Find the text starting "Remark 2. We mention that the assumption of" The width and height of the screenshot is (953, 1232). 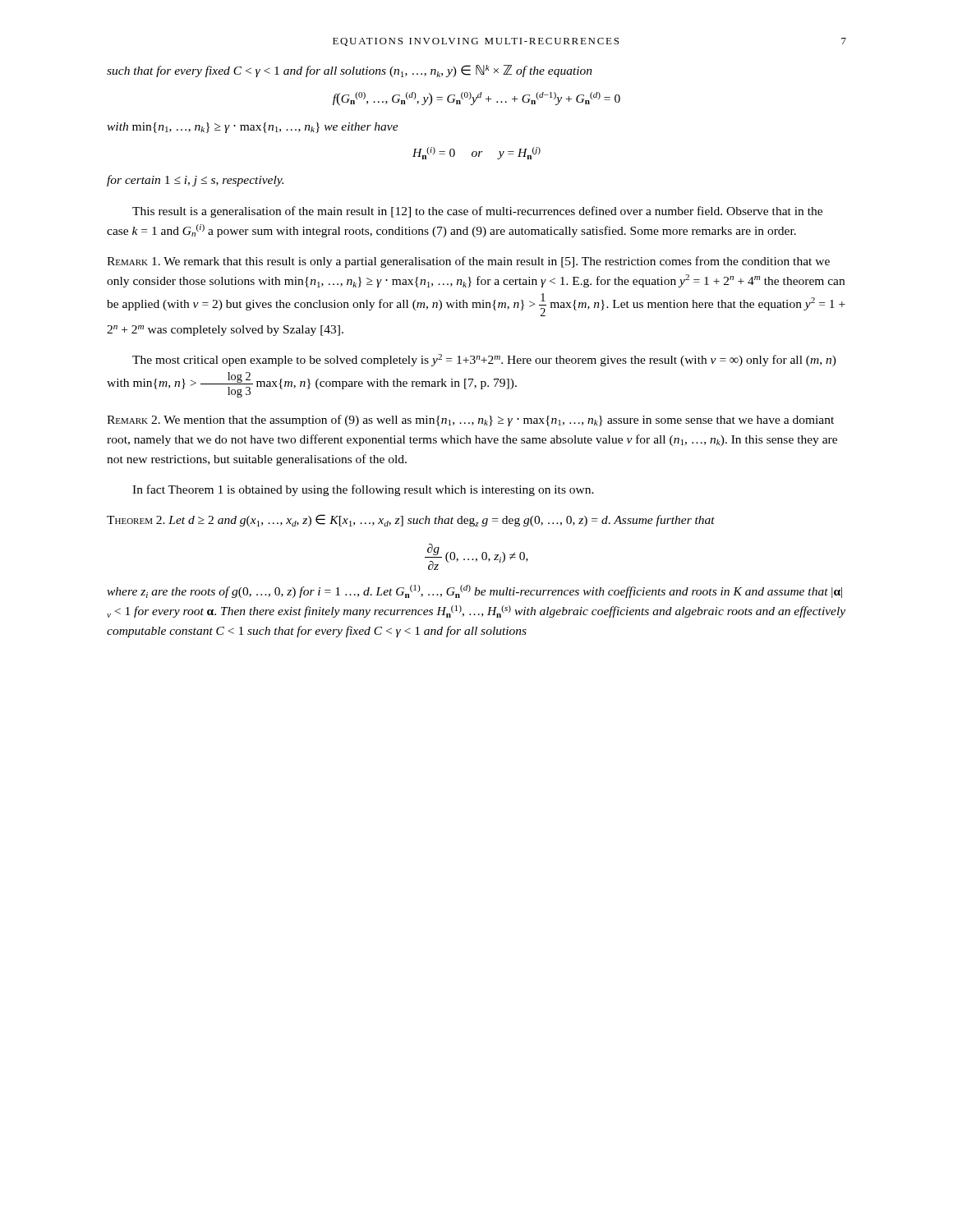click(x=472, y=439)
